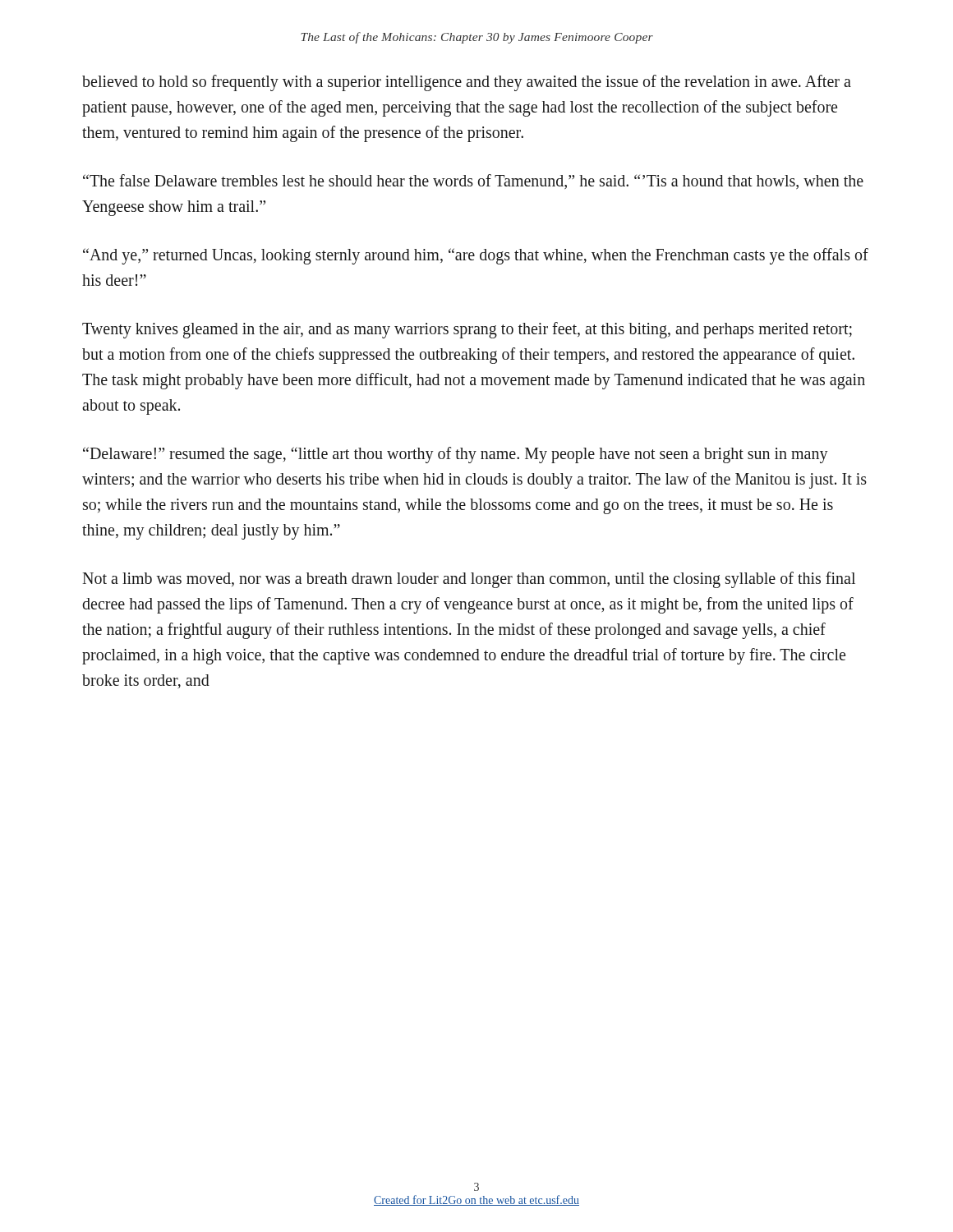
Task: Where is the passage that starts "“The false Delaware"?
Action: pos(473,193)
